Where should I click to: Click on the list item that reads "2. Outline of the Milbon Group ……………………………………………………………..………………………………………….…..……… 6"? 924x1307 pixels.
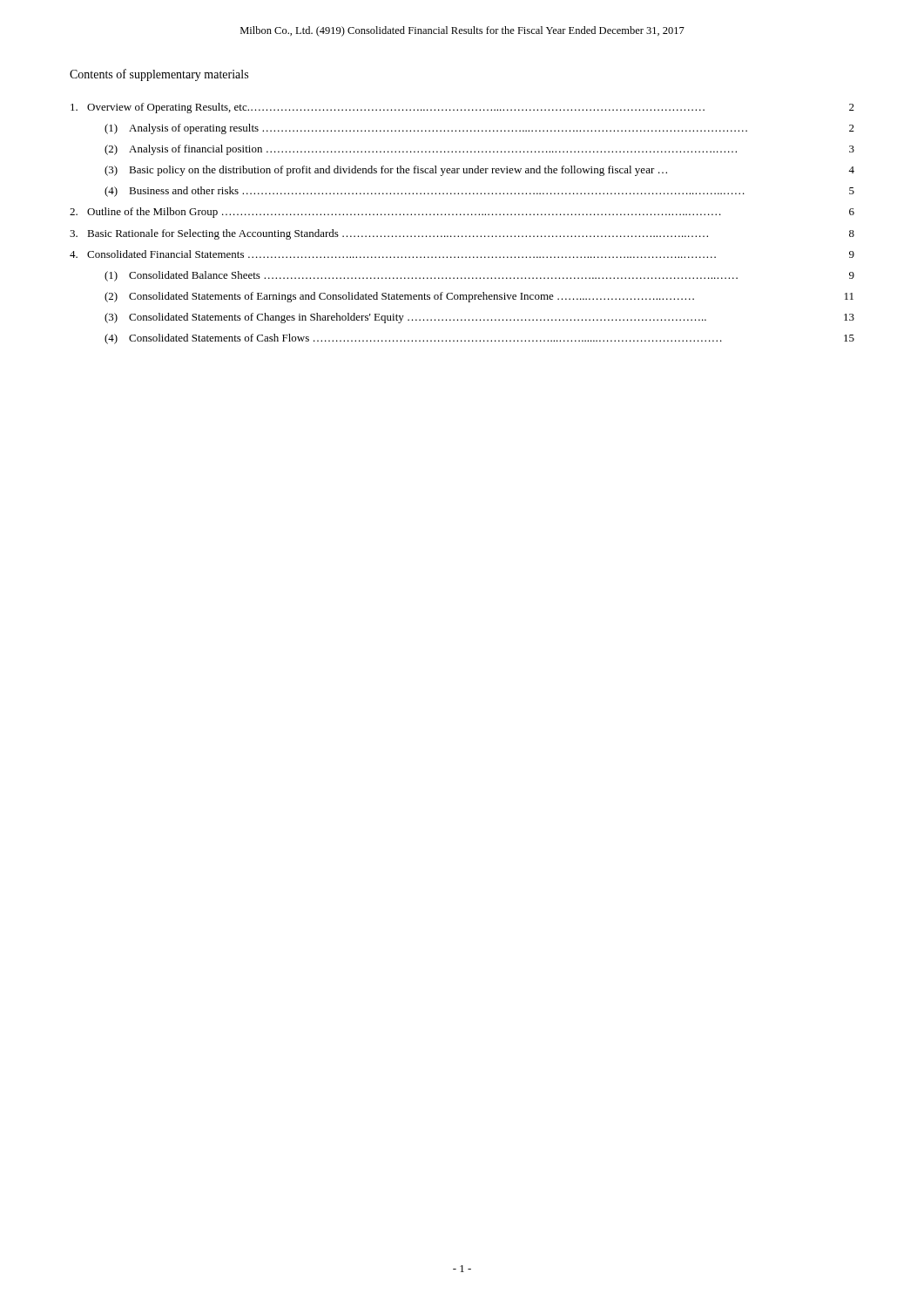[462, 212]
